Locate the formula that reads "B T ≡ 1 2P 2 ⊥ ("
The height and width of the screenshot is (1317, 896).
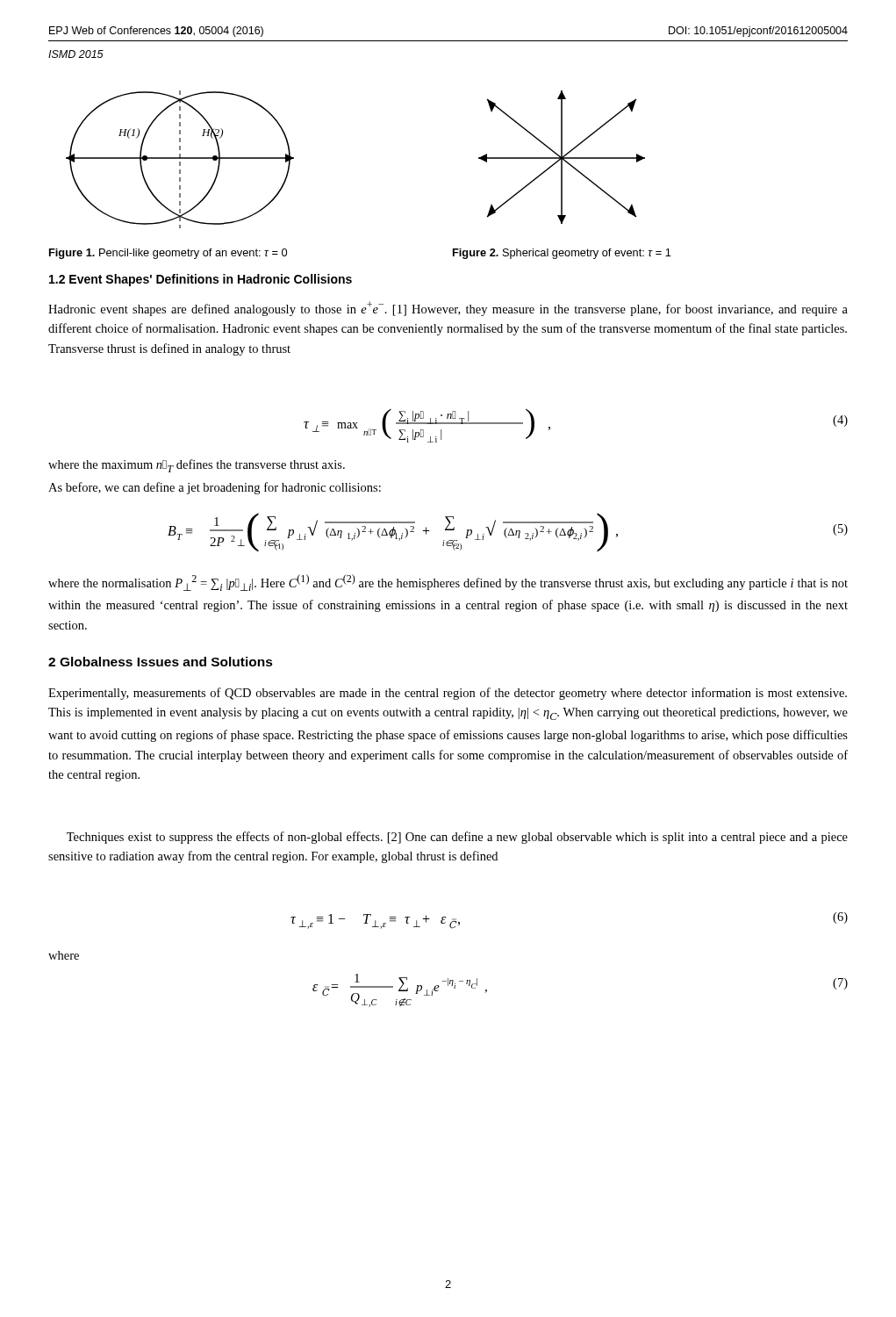(507, 531)
